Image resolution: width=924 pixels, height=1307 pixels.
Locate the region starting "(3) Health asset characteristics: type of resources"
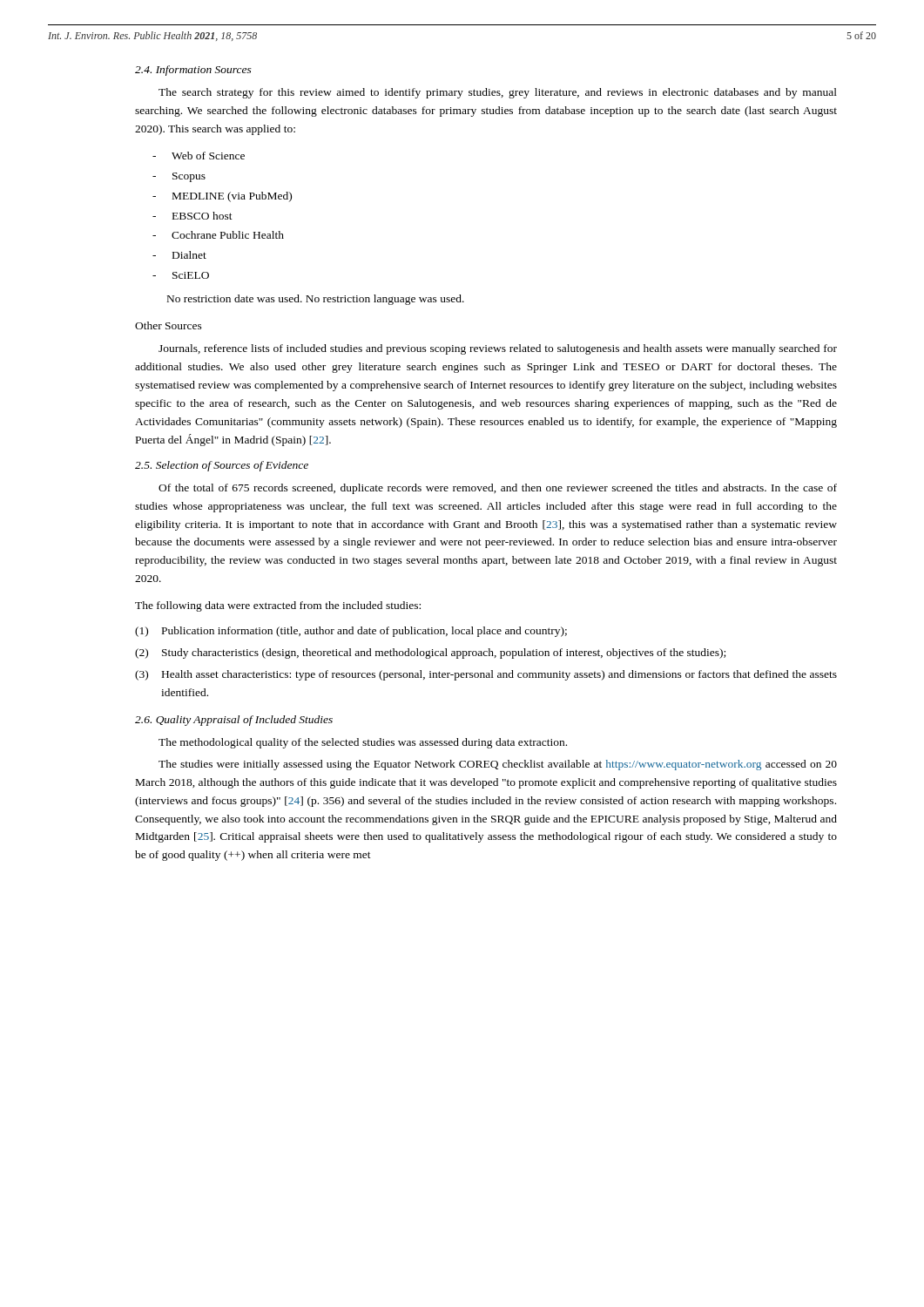click(x=486, y=684)
